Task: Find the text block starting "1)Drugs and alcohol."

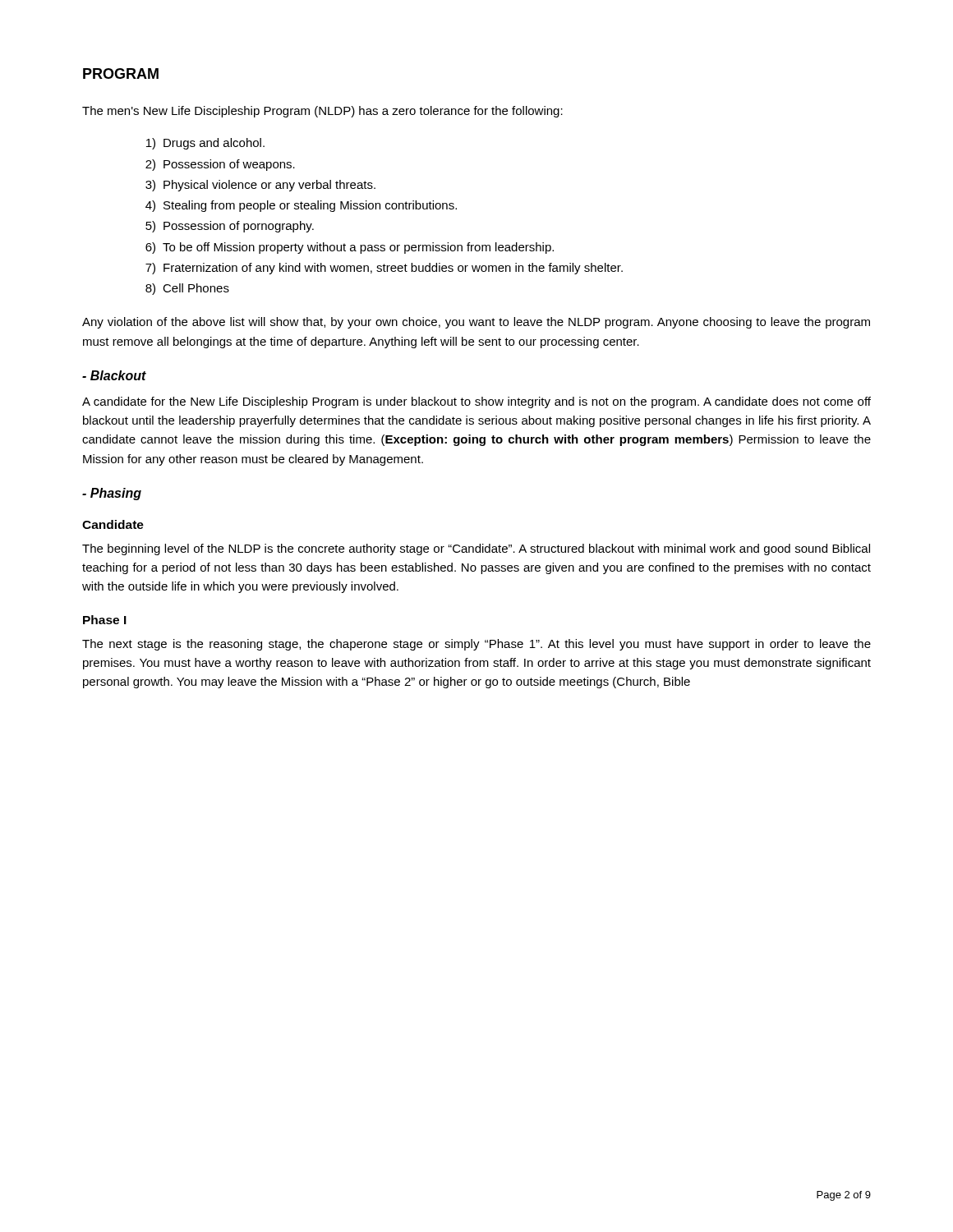Action: pos(198,143)
